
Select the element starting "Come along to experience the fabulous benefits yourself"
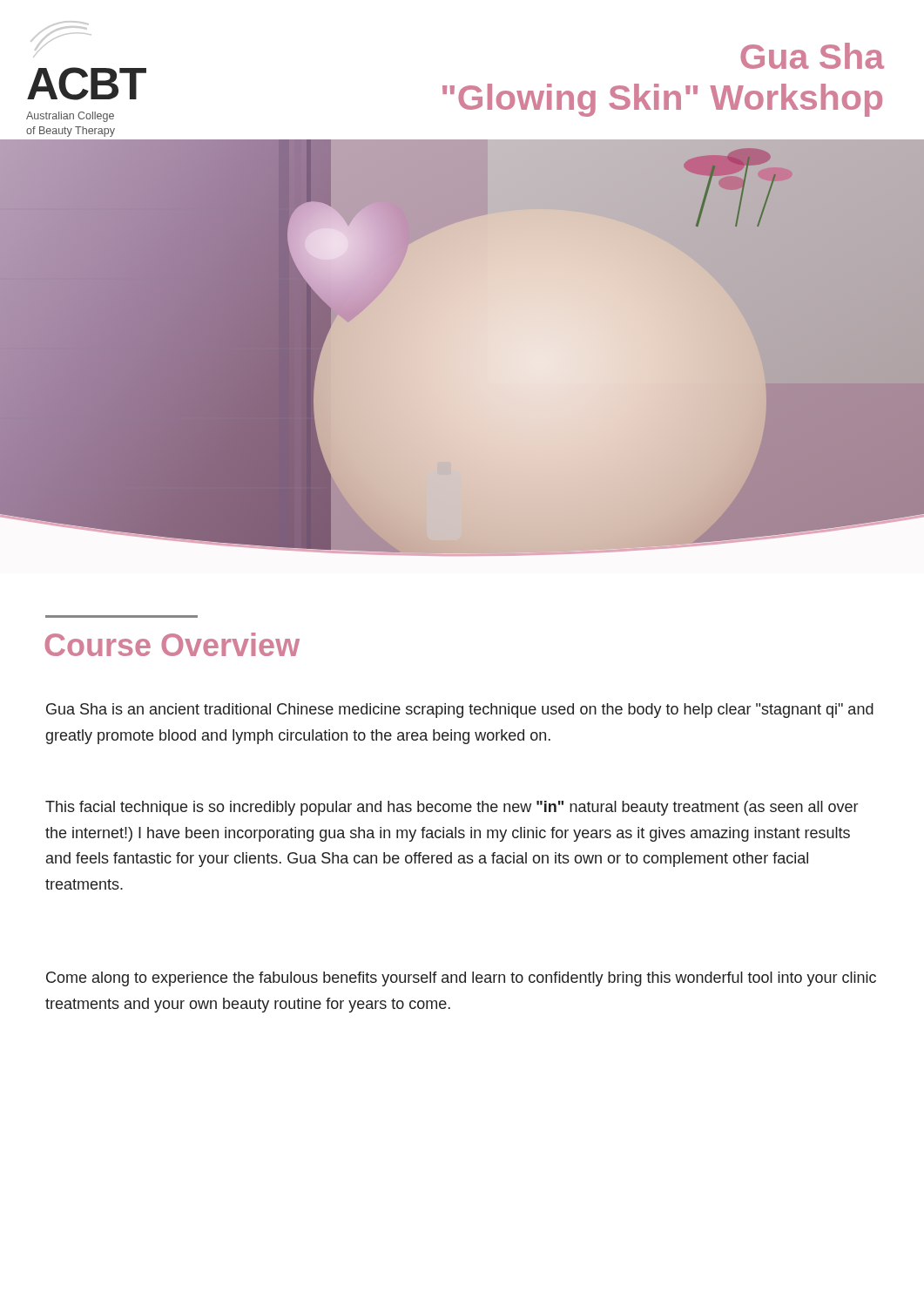point(461,991)
